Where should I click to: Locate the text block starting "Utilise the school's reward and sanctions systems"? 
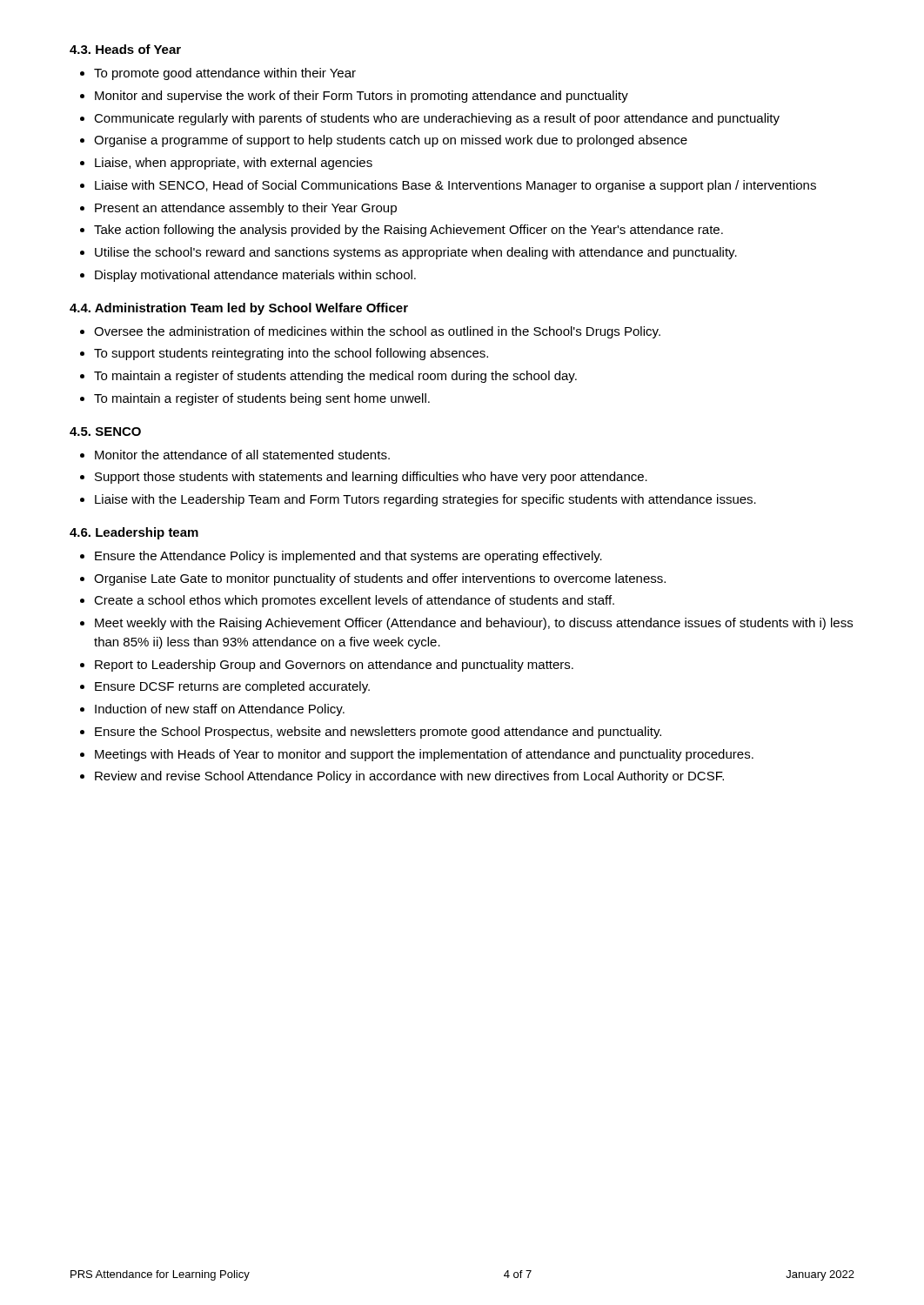[x=416, y=252]
